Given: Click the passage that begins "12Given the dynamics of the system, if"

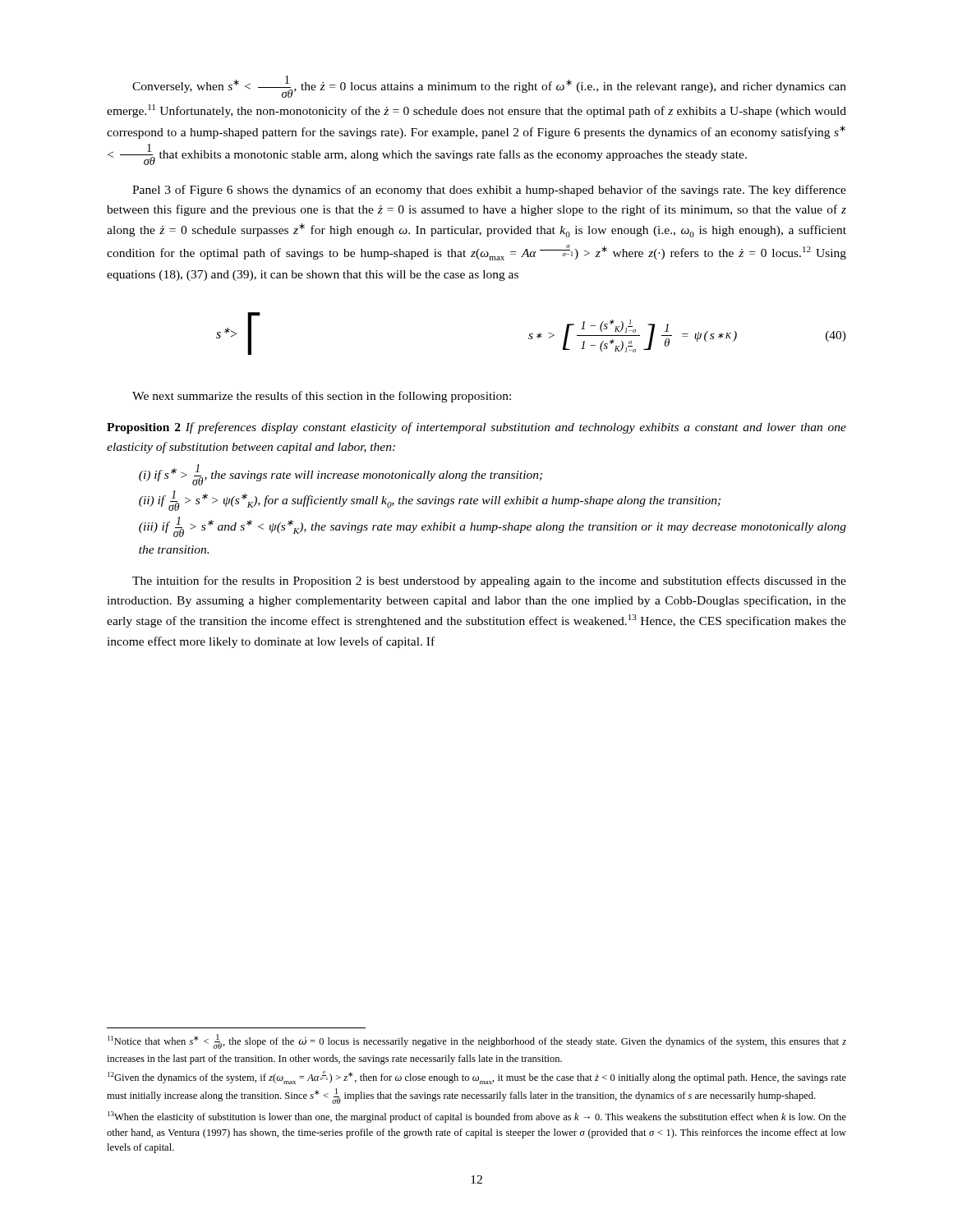Looking at the screenshot, I should [476, 1088].
